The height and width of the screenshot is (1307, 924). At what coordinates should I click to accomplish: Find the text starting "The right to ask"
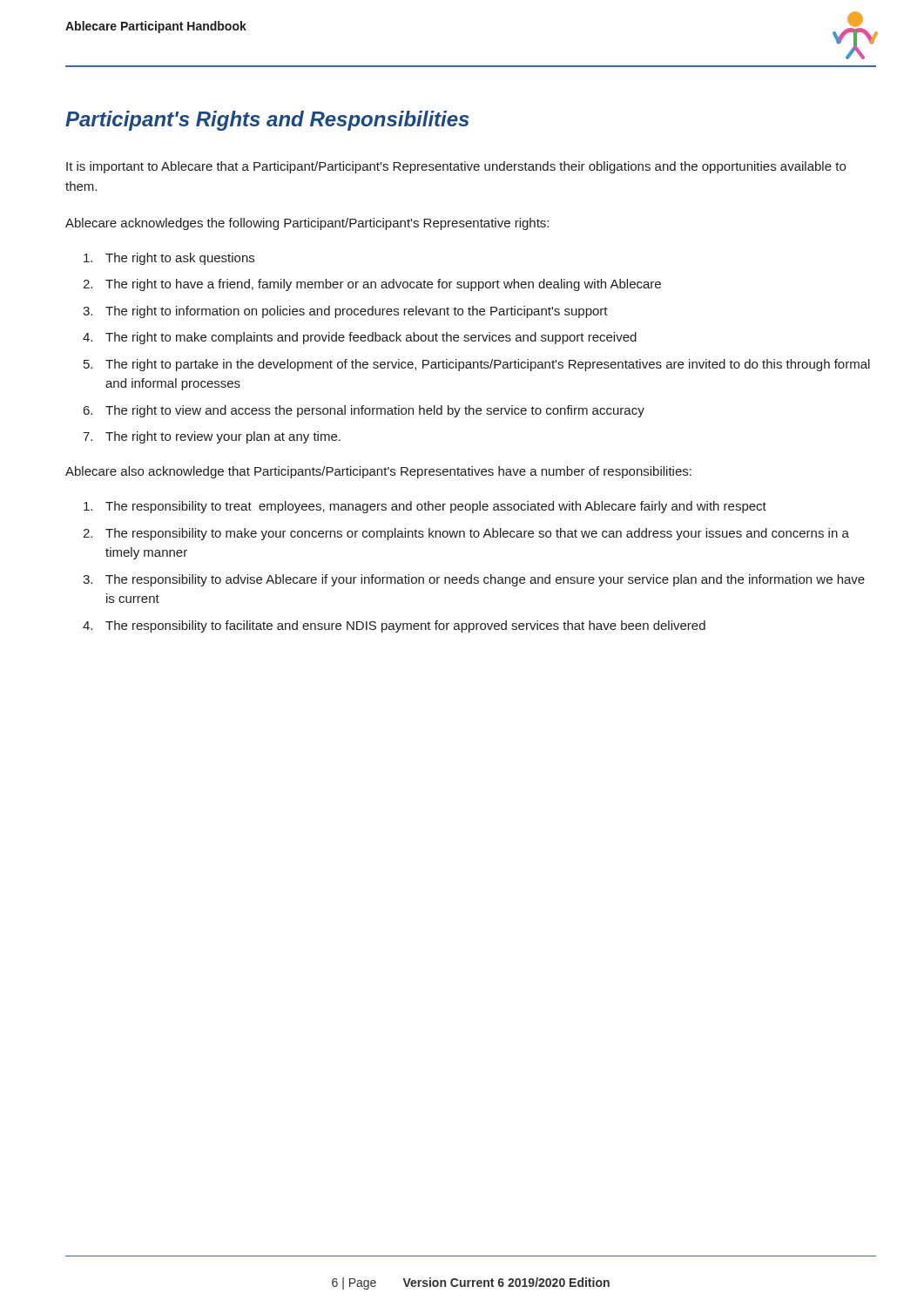(169, 259)
